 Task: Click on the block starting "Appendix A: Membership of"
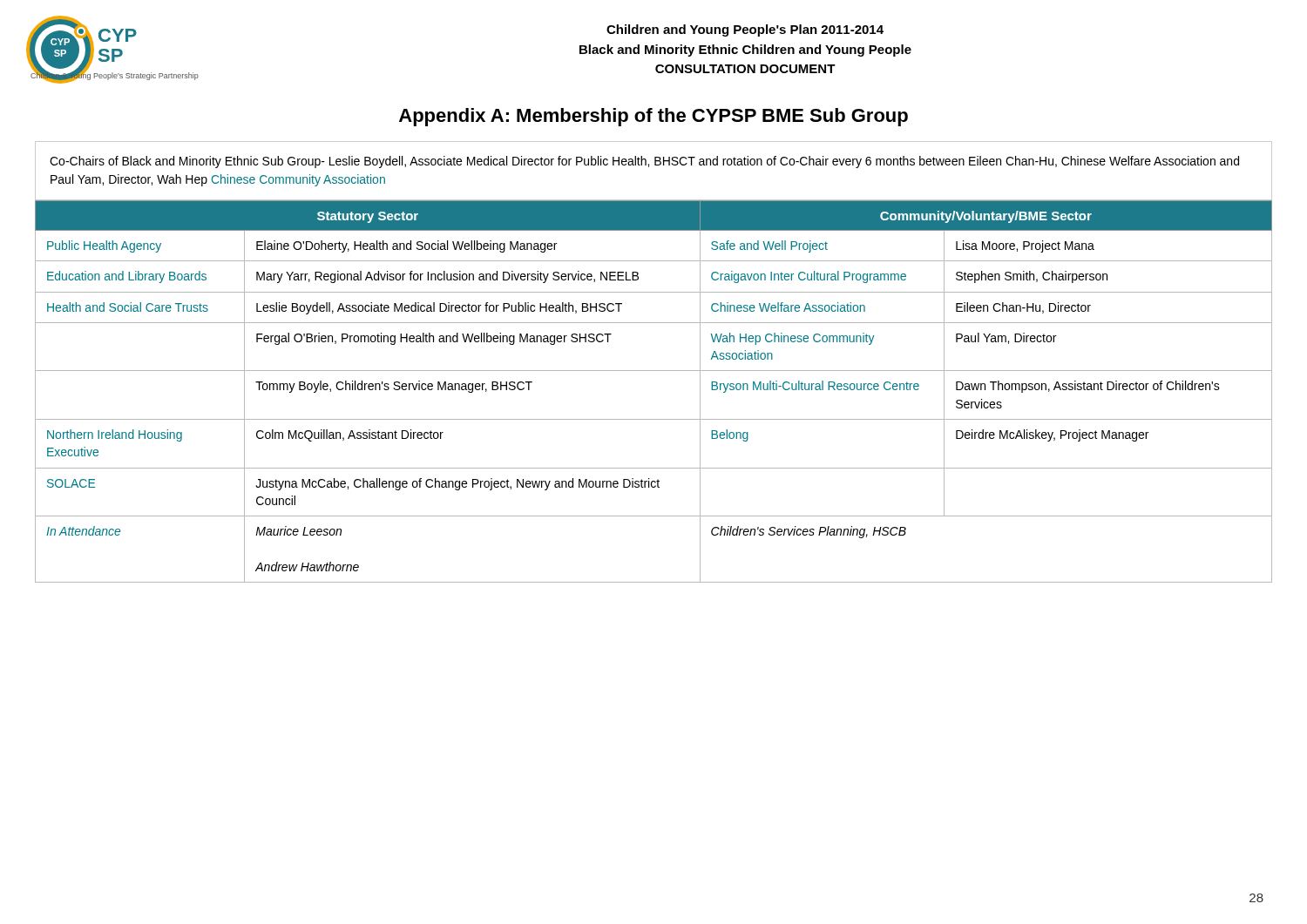(x=654, y=115)
